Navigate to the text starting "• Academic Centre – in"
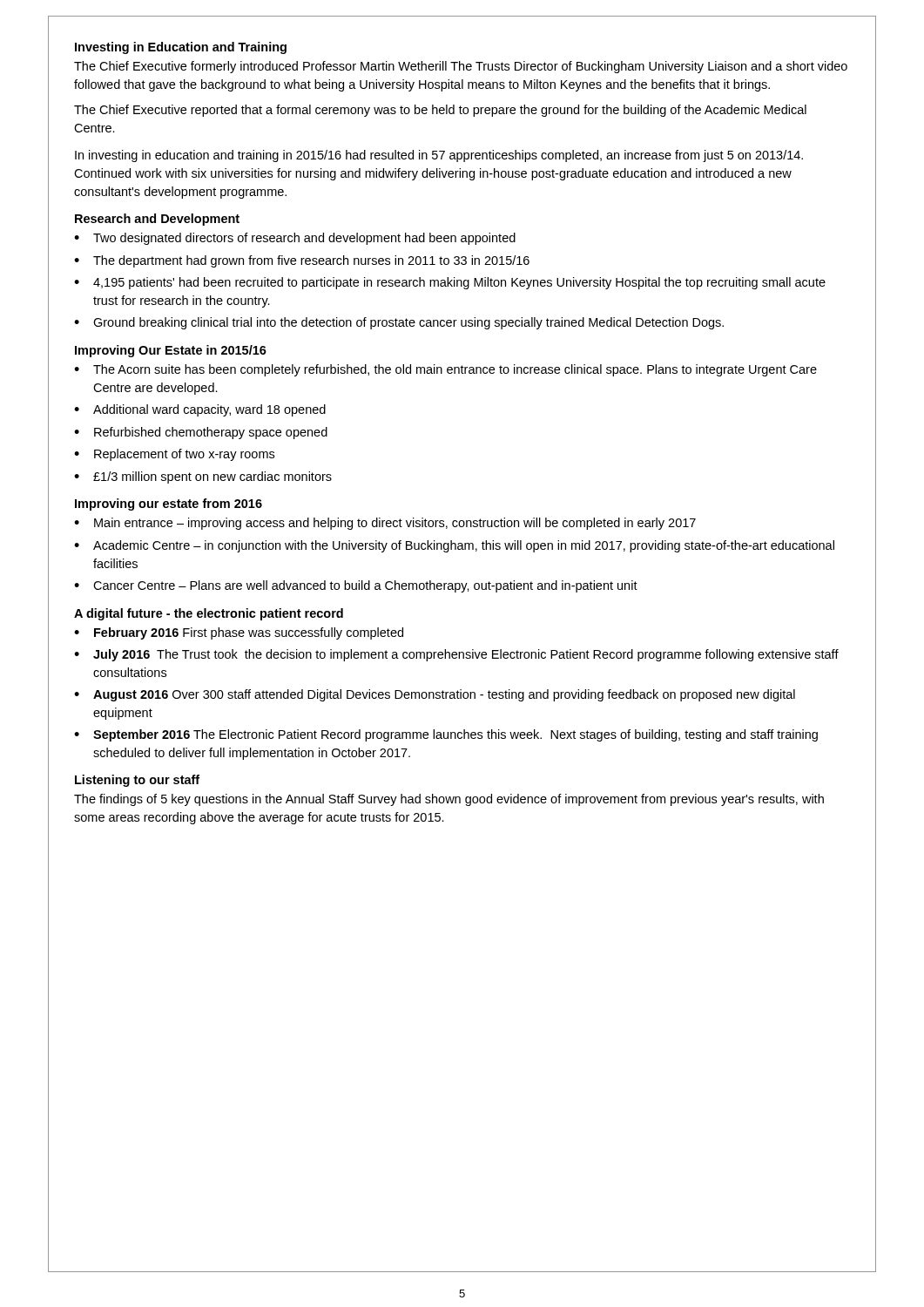Image resolution: width=924 pixels, height=1307 pixels. (x=462, y=555)
